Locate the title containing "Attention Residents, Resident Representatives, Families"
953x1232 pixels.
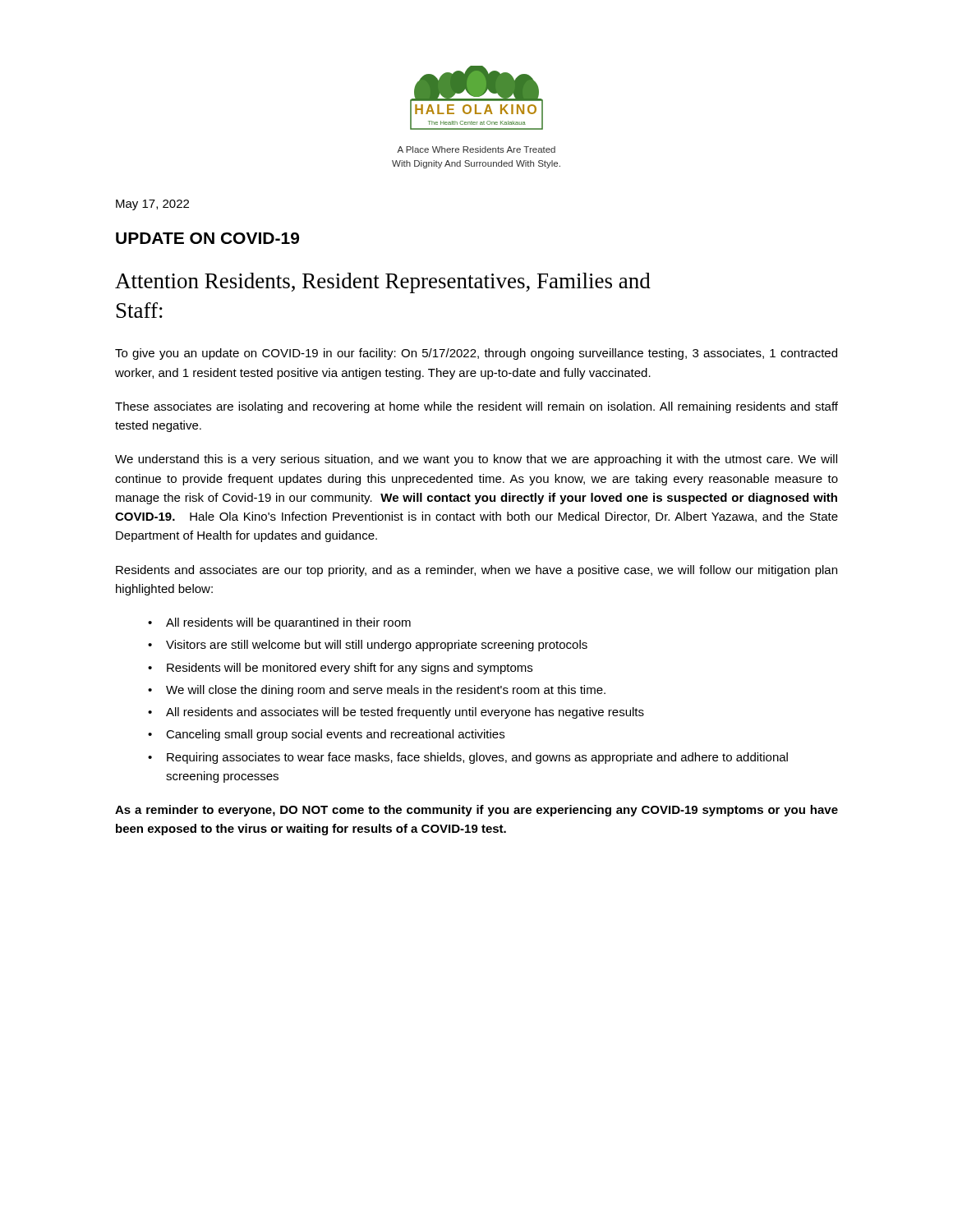383,295
